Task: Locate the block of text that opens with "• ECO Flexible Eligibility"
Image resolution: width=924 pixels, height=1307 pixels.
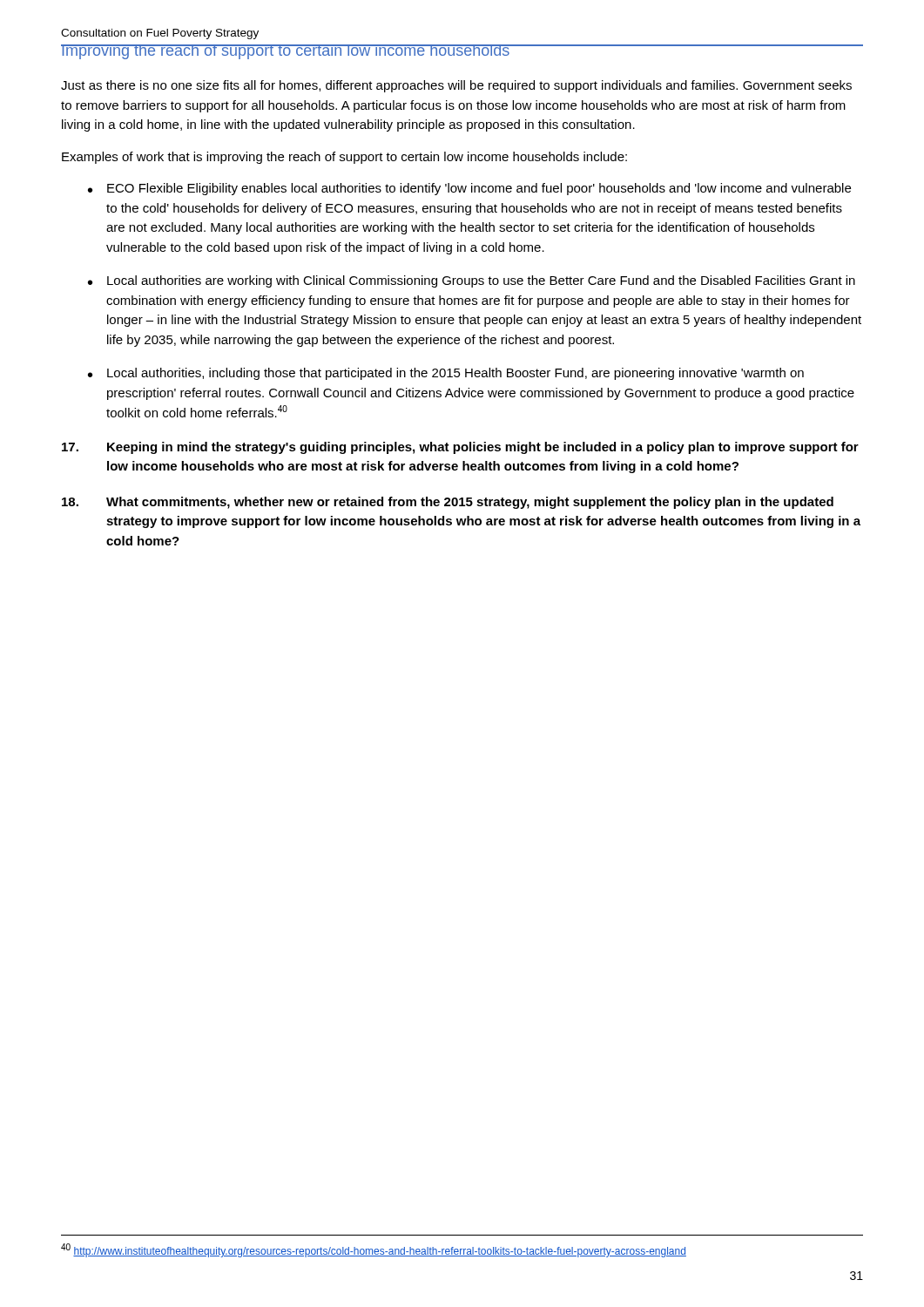Action: click(x=475, y=218)
